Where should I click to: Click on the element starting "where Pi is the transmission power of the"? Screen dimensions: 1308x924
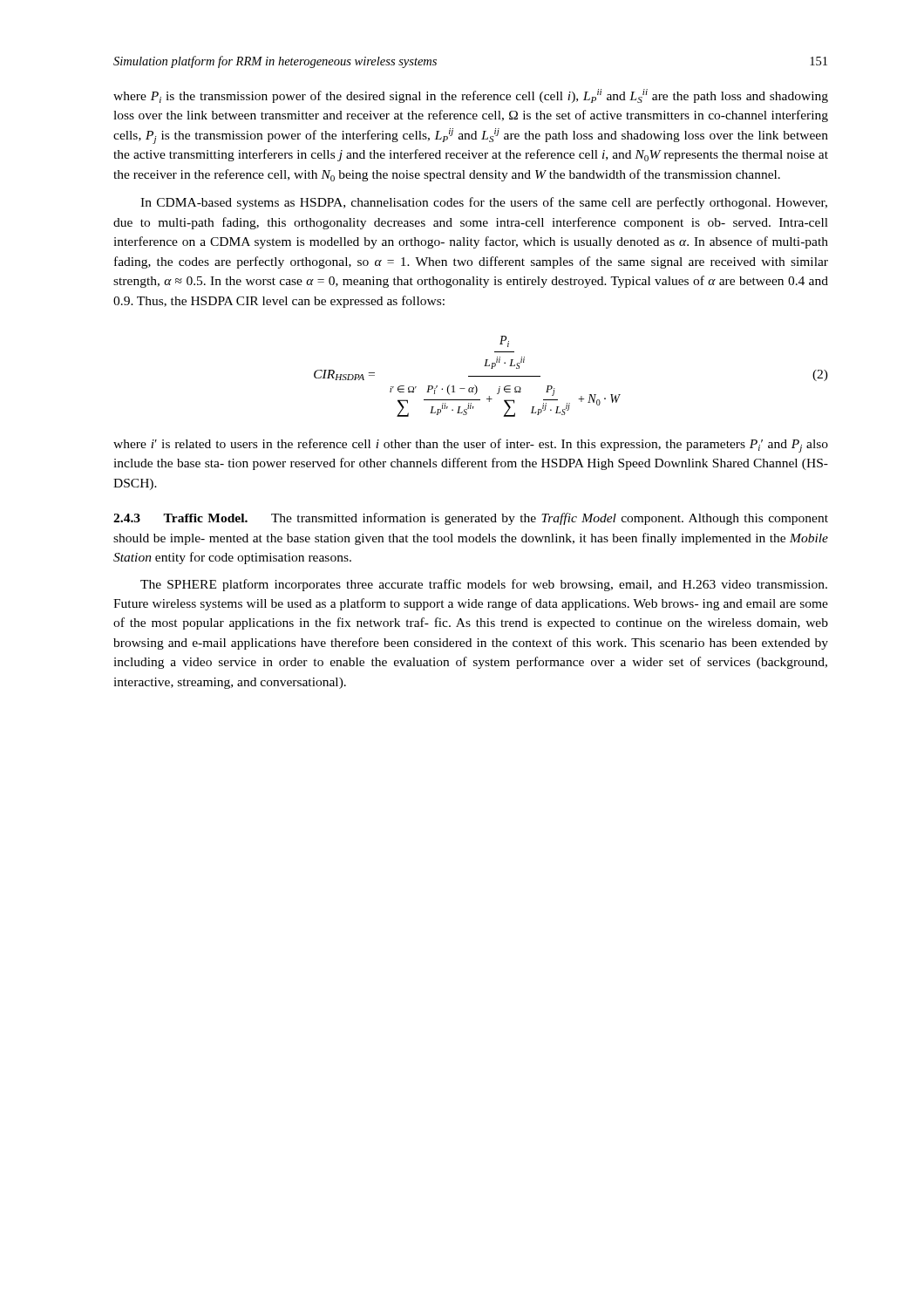tap(471, 135)
